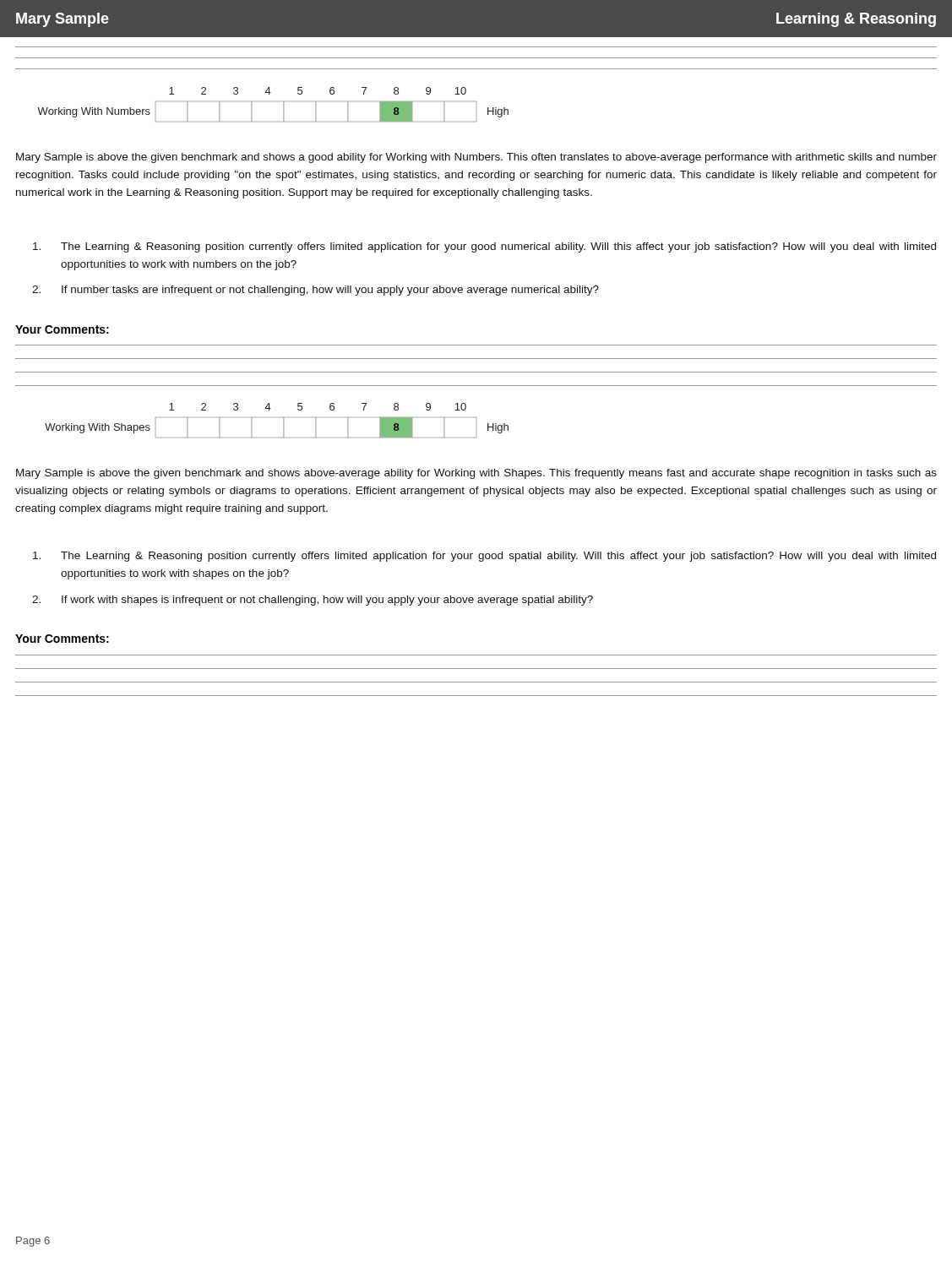The height and width of the screenshot is (1267, 952).
Task: Navigate to the passage starting "2. If number tasks"
Action: tap(307, 290)
